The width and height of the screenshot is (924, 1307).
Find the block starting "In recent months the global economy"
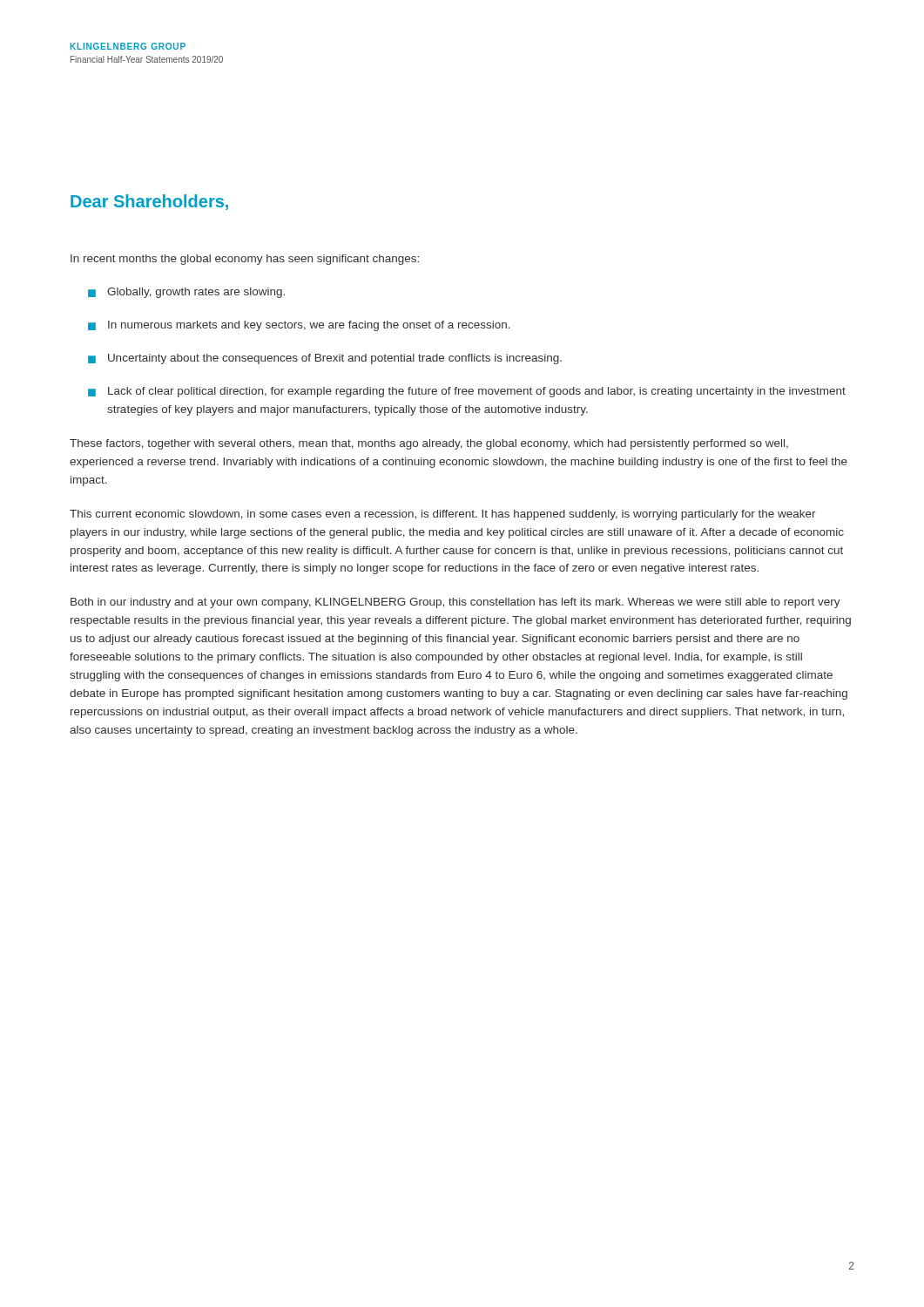tap(245, 260)
